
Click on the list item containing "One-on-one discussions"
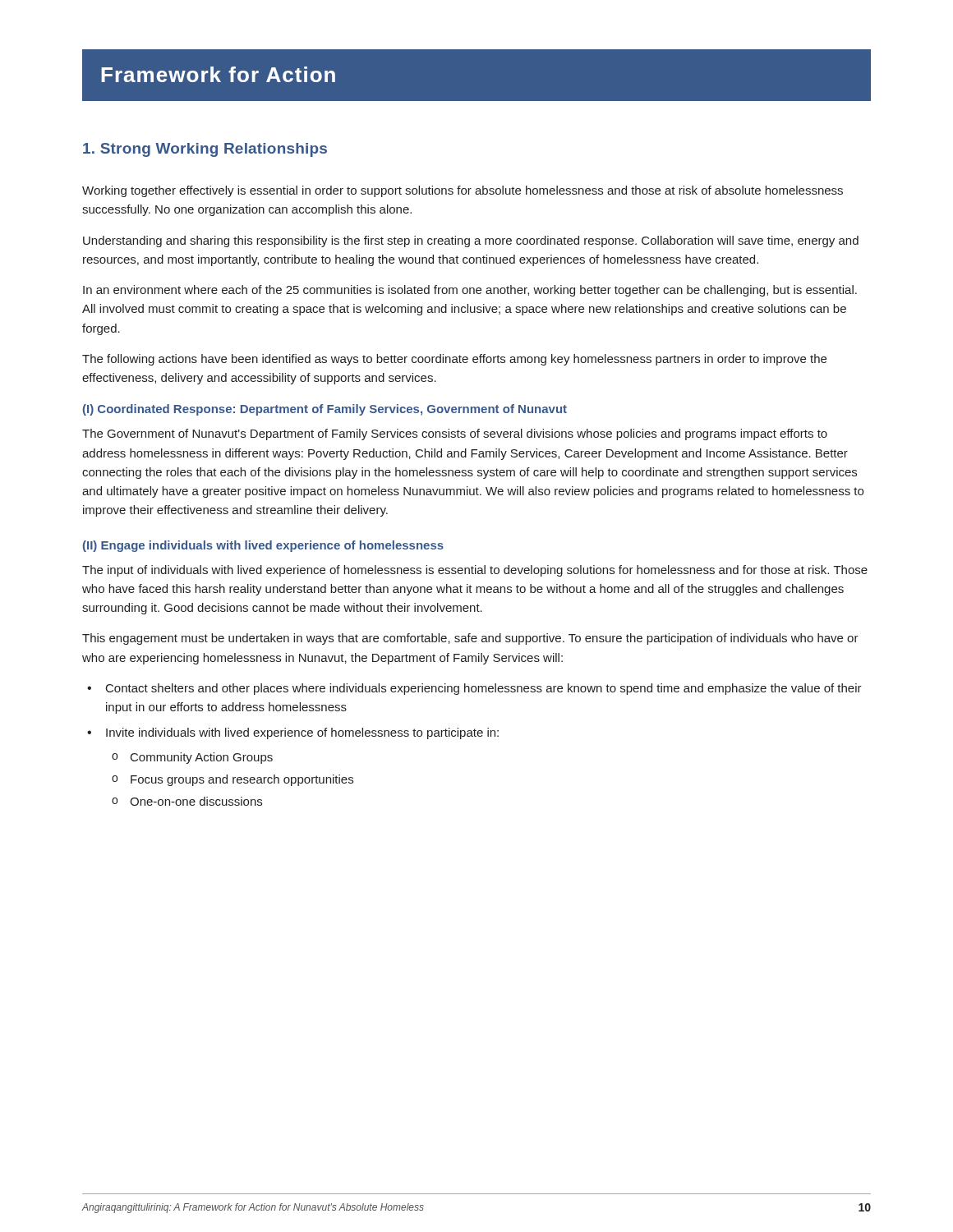(196, 801)
